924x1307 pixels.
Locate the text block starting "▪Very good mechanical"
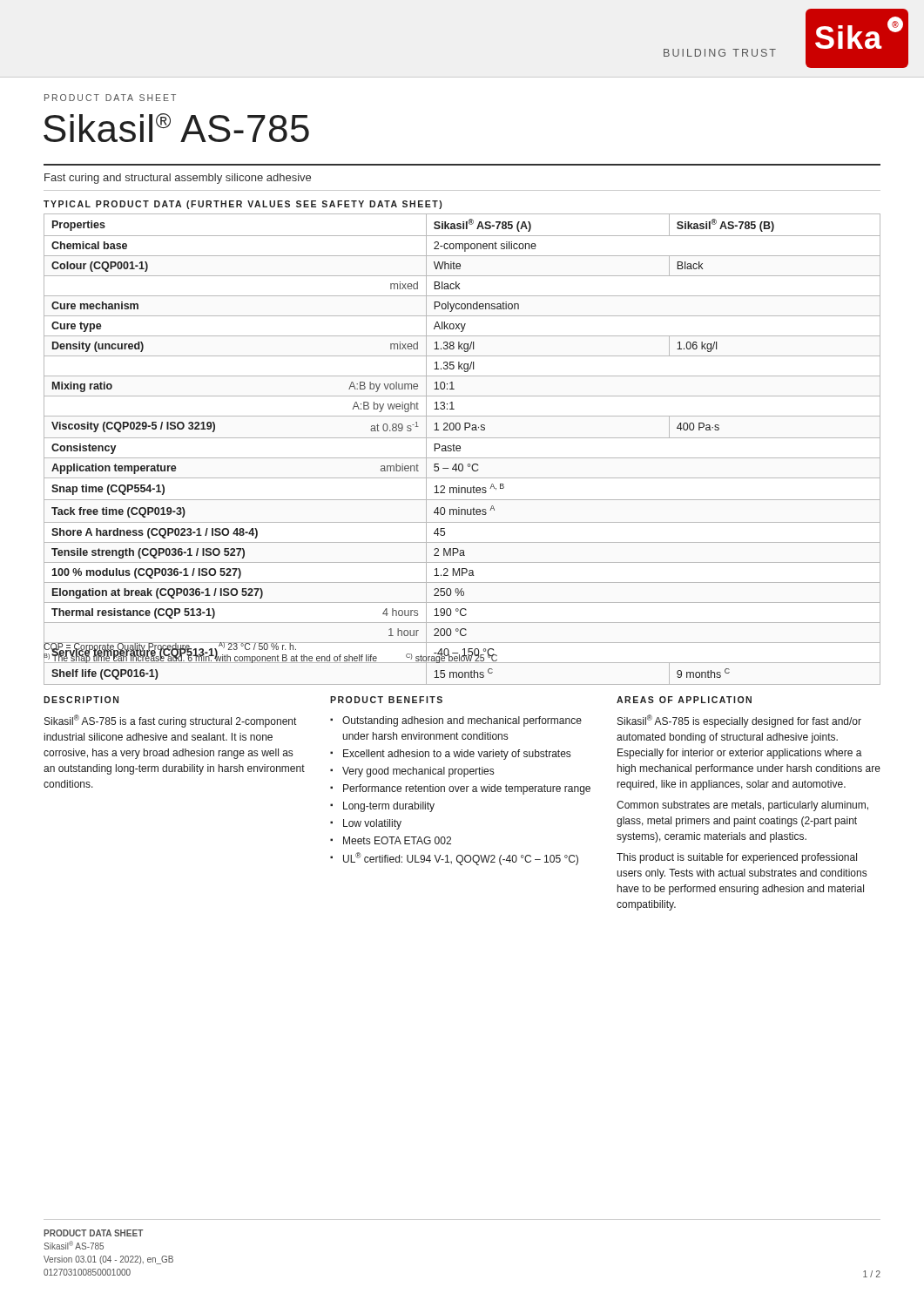coord(412,770)
